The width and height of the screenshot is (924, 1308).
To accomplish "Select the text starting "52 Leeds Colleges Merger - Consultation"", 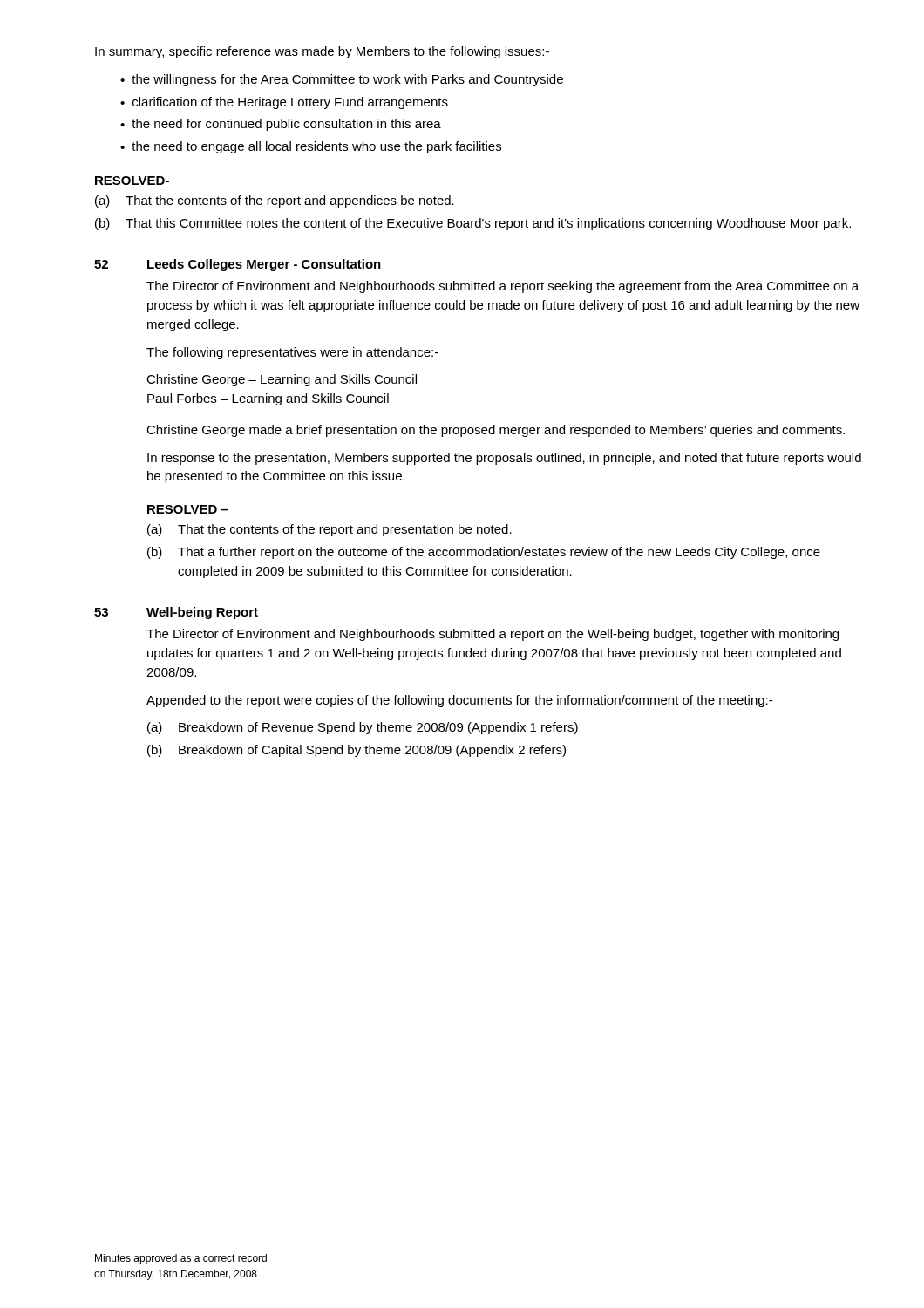I will [x=238, y=264].
